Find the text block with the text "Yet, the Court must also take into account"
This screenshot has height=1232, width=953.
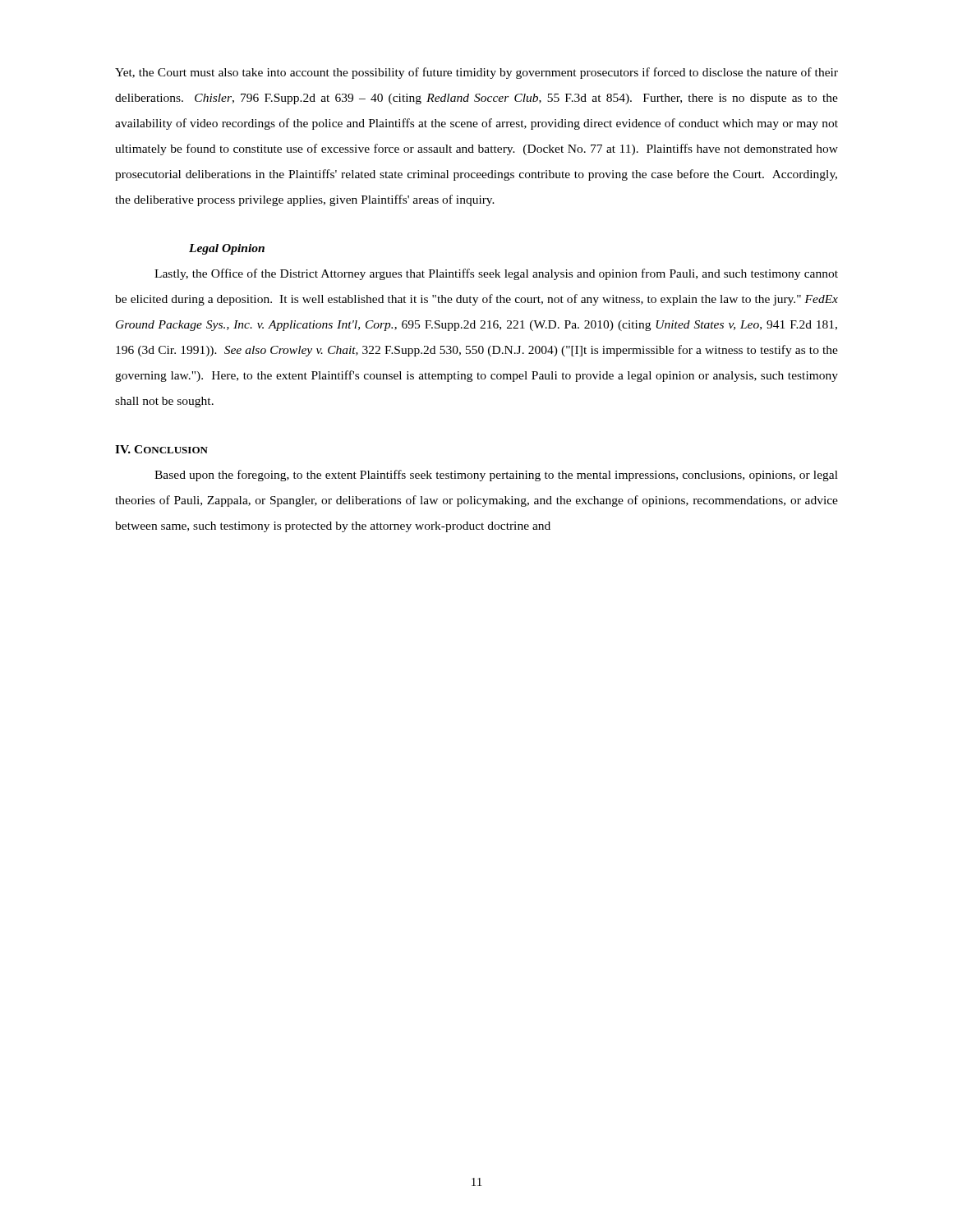point(476,136)
